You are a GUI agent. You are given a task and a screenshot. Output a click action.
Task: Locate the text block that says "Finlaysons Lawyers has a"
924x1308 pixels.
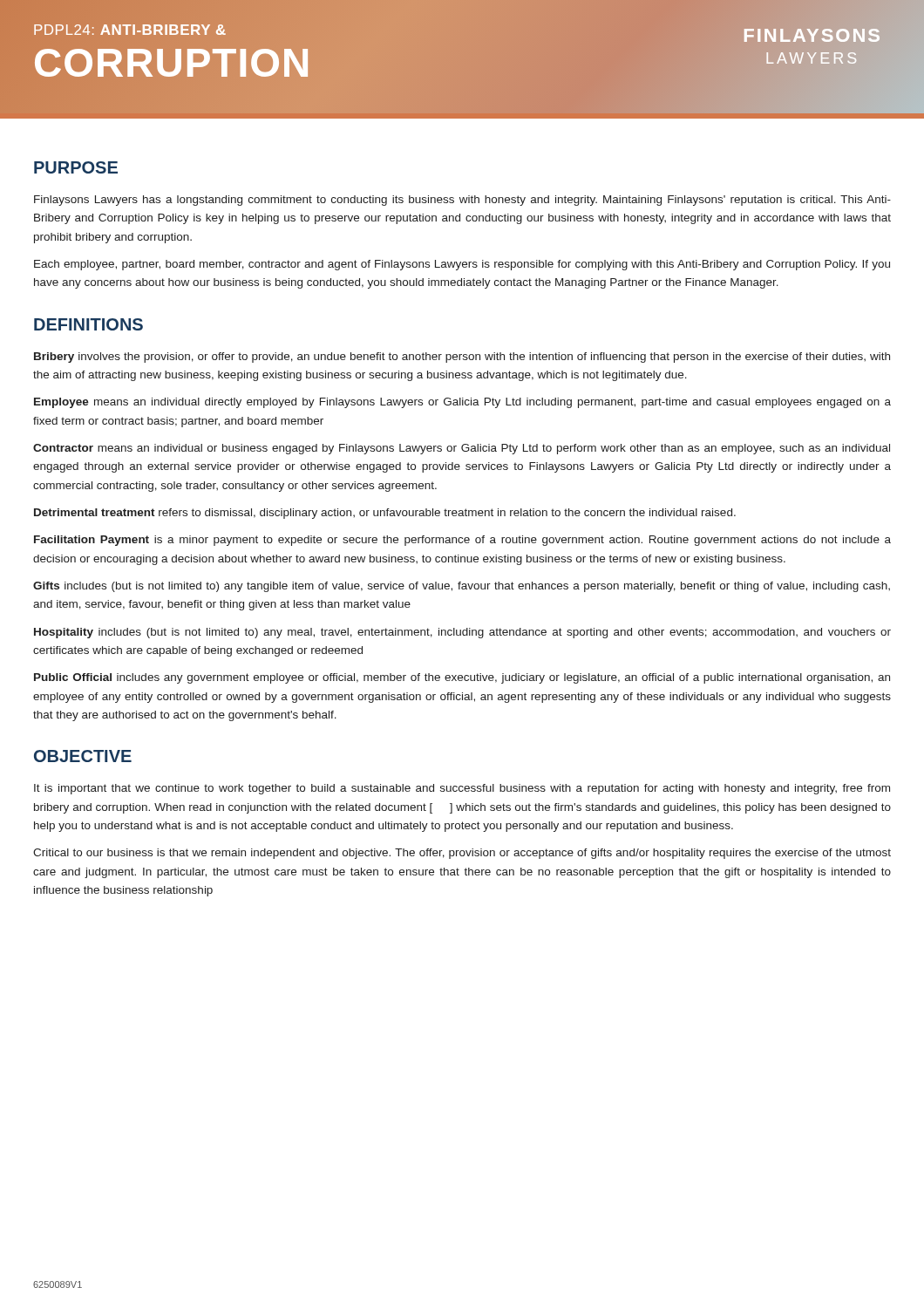coord(462,218)
